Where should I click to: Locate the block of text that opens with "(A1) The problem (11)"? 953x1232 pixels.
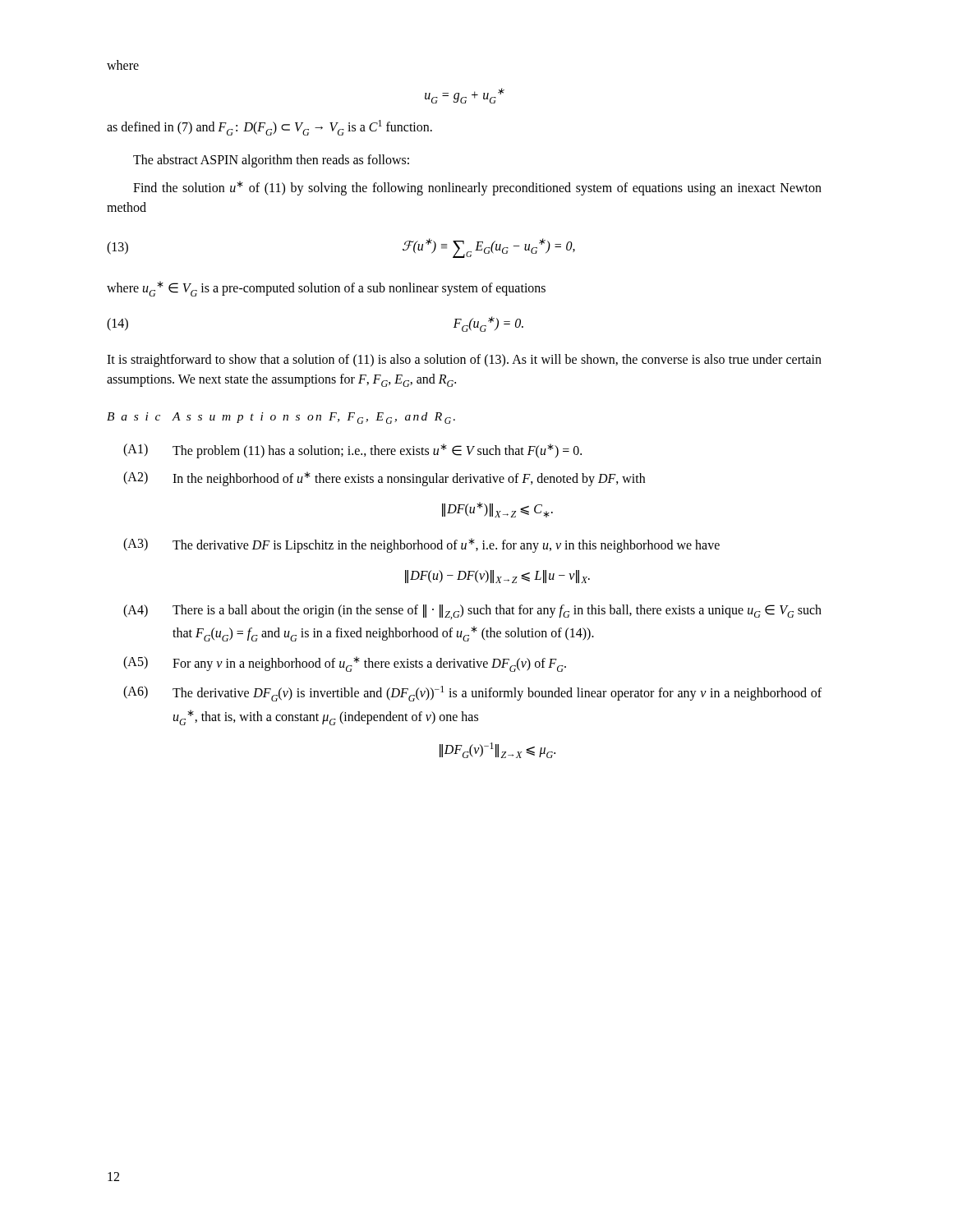(x=464, y=450)
